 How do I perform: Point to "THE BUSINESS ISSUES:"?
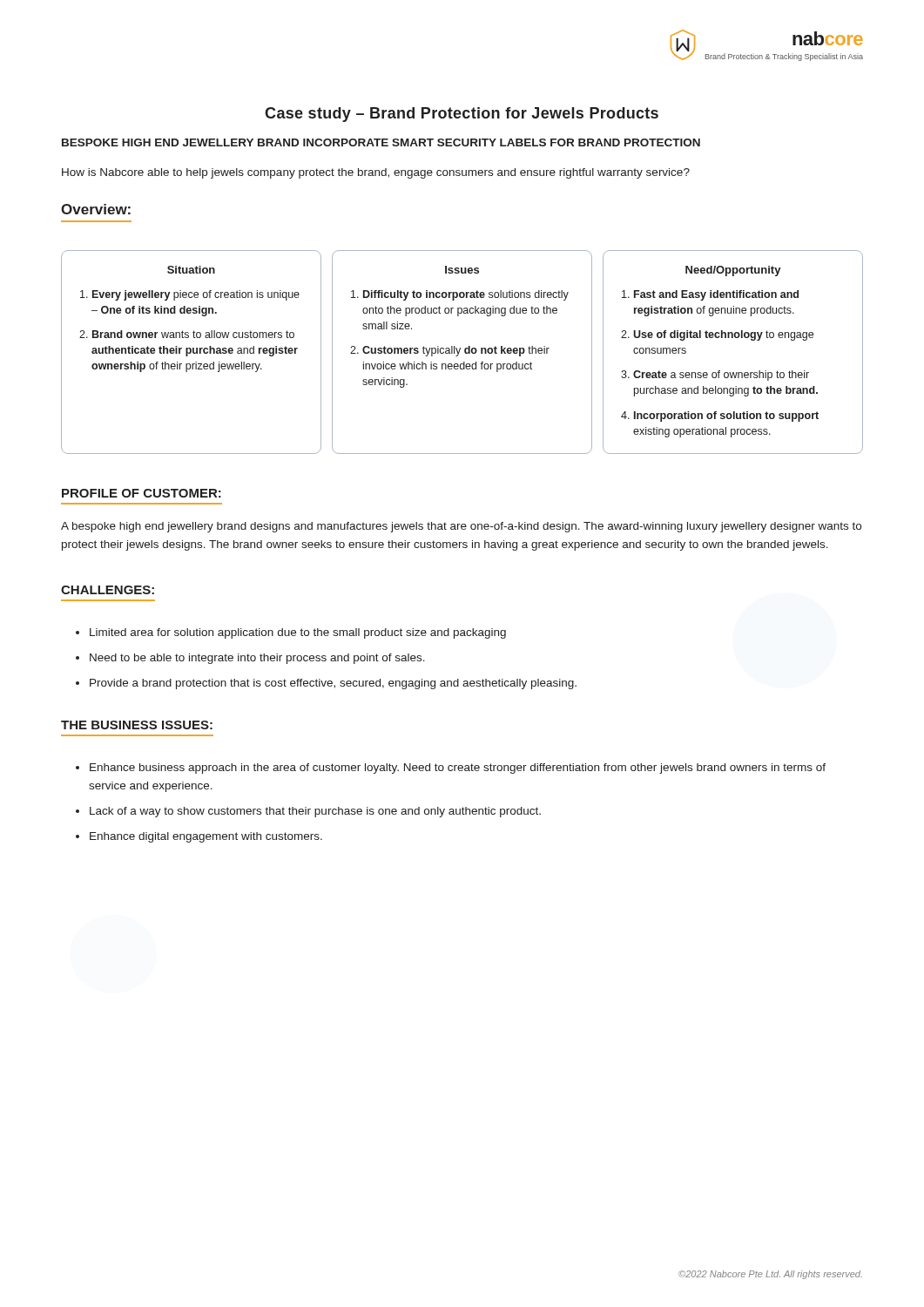pos(137,726)
